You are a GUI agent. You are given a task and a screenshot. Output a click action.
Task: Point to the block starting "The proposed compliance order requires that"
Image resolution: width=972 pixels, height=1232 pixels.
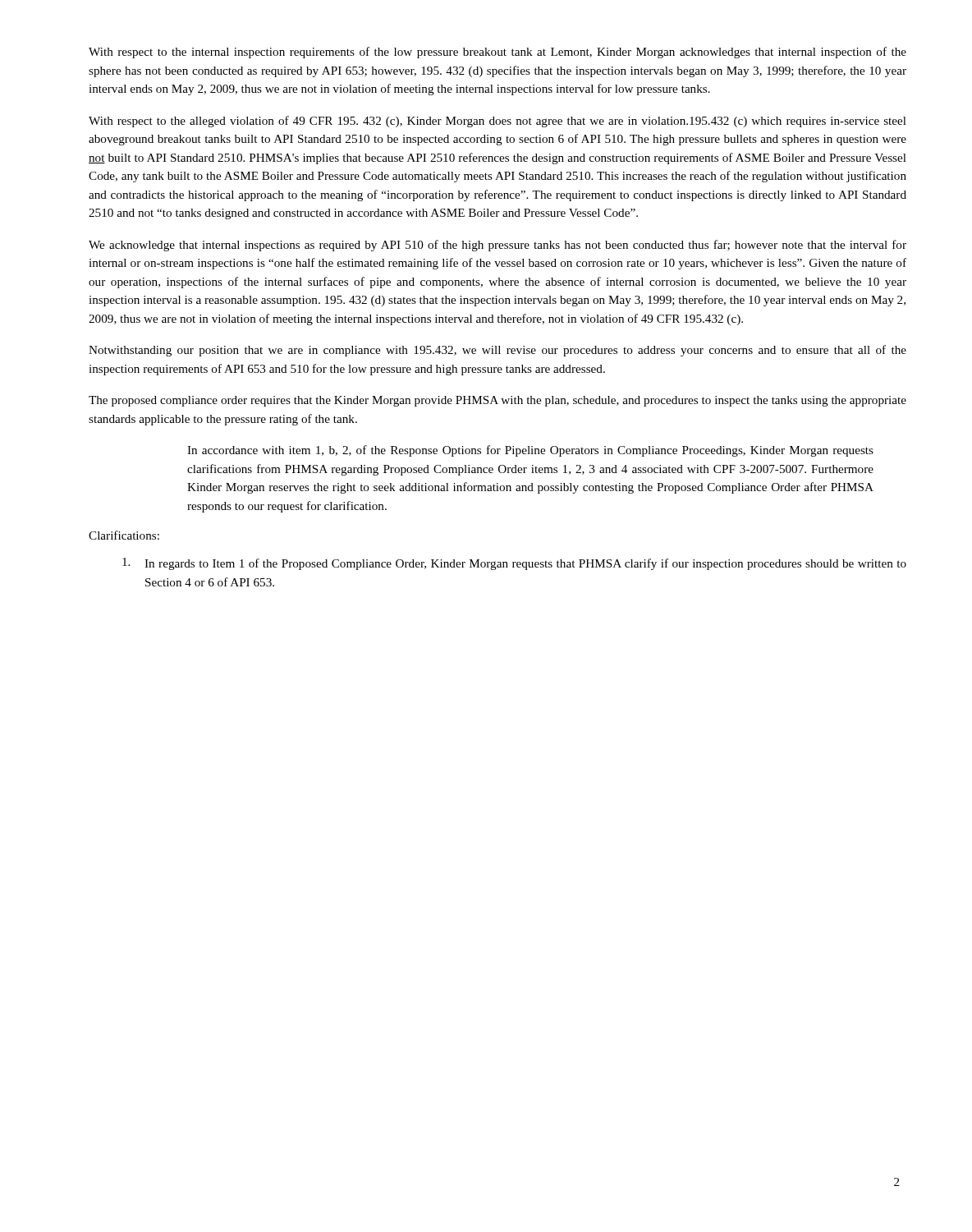click(497, 409)
